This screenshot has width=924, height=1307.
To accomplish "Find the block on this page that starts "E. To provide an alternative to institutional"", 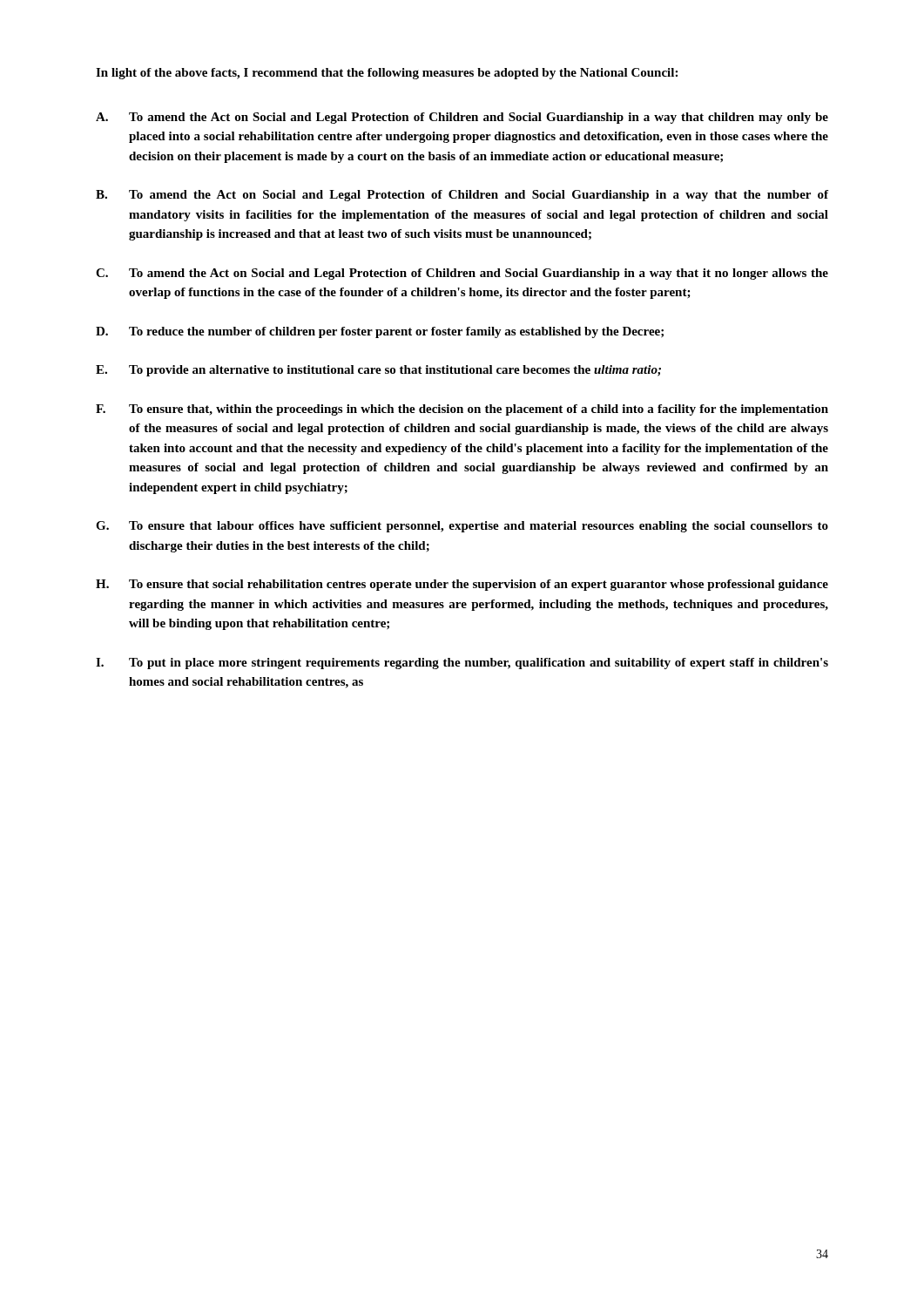I will coord(462,370).
